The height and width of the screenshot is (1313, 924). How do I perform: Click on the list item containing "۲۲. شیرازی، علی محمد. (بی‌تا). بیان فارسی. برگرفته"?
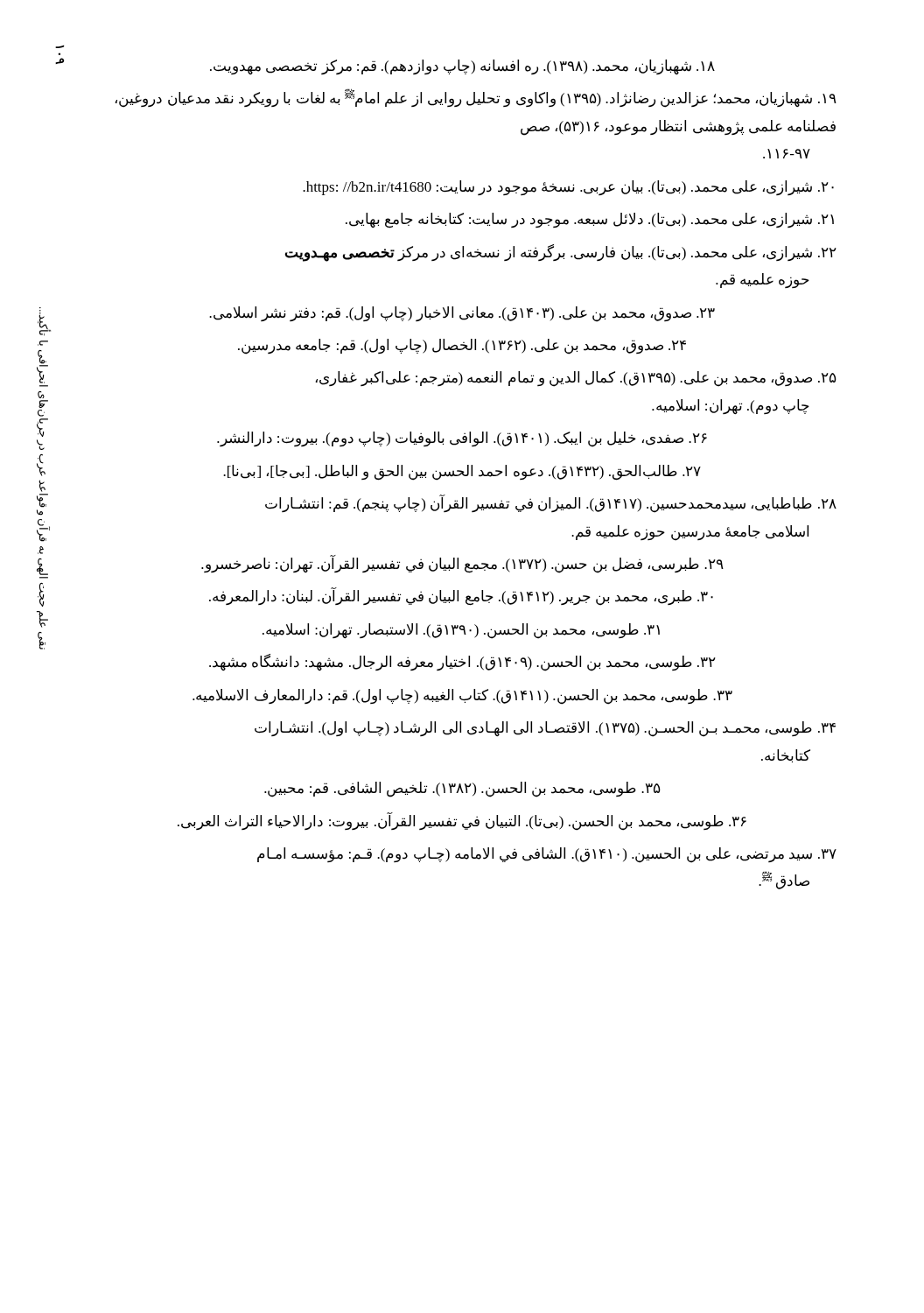point(462,269)
